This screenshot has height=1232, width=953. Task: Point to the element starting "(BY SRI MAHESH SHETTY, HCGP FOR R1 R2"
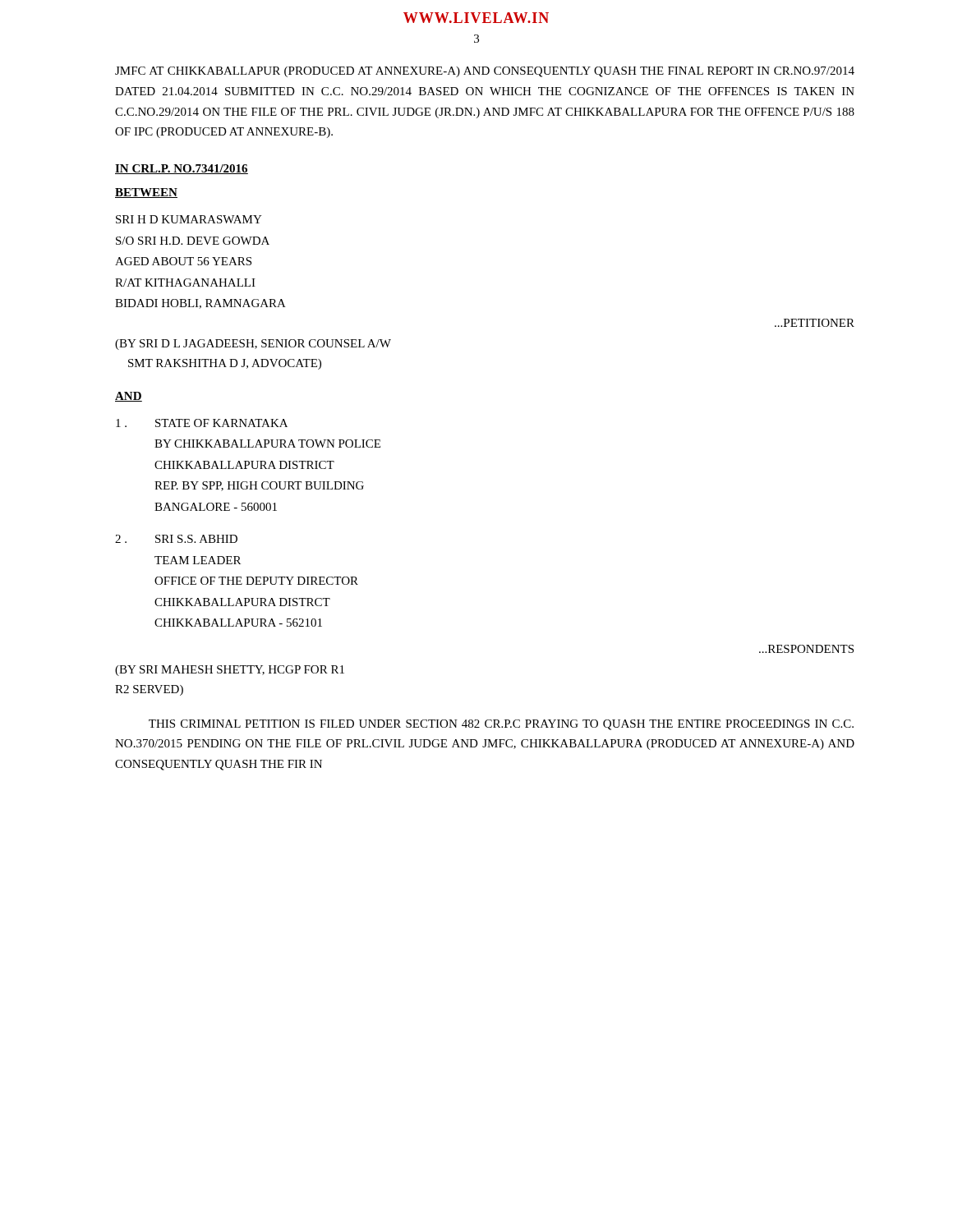coord(230,679)
